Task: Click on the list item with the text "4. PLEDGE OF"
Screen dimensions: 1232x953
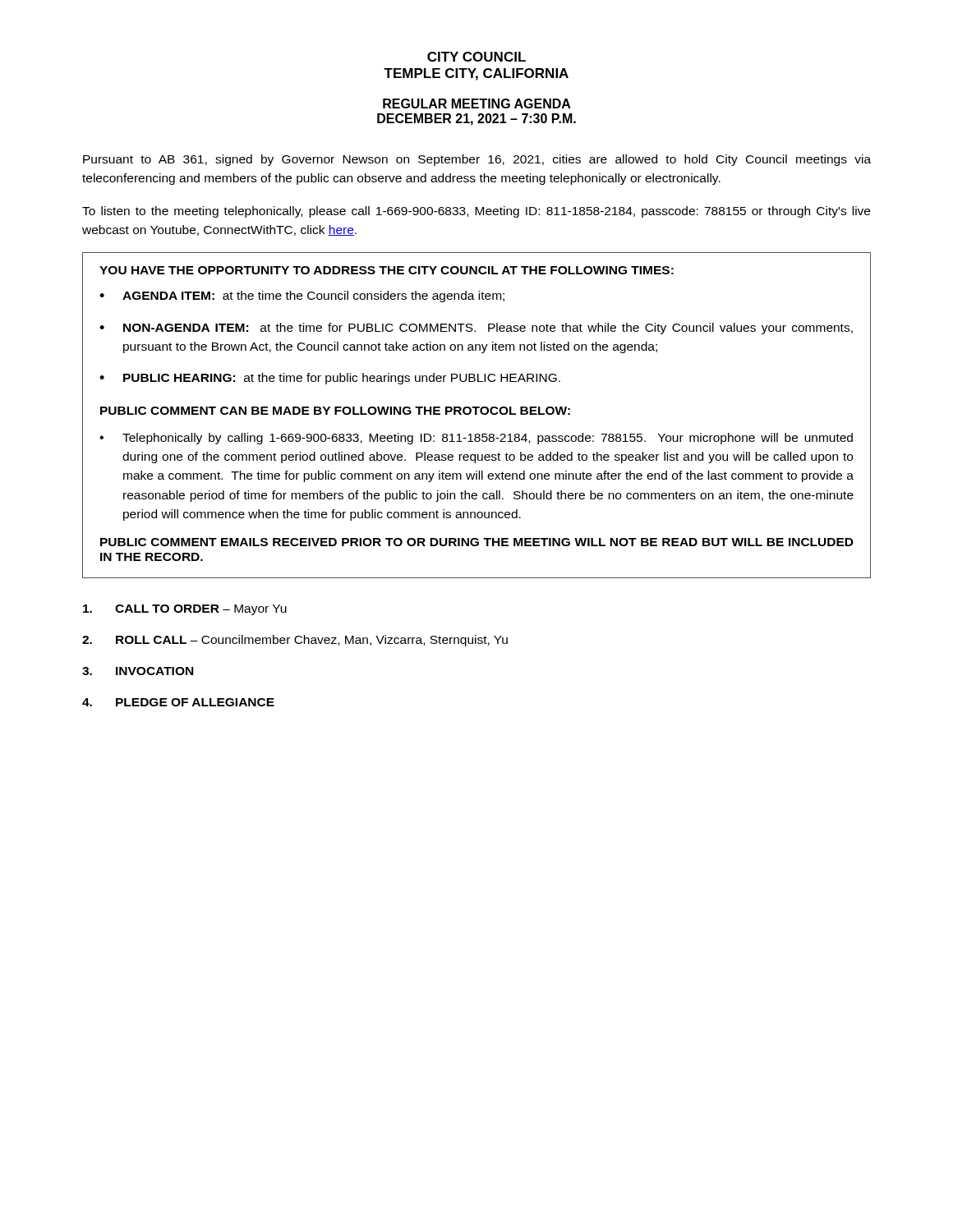Action: point(178,702)
